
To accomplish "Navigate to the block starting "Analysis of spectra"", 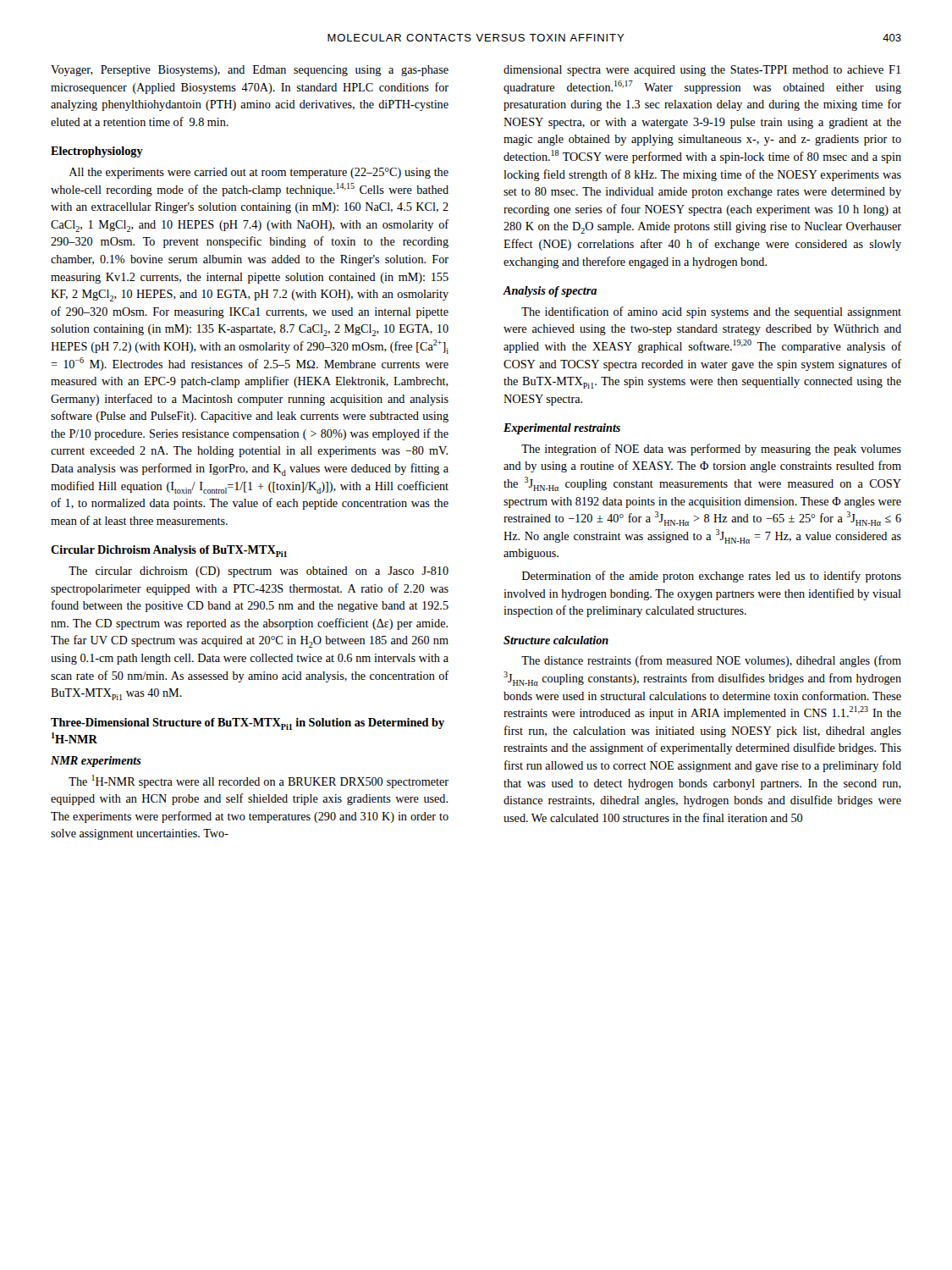I will pyautogui.click(x=550, y=291).
